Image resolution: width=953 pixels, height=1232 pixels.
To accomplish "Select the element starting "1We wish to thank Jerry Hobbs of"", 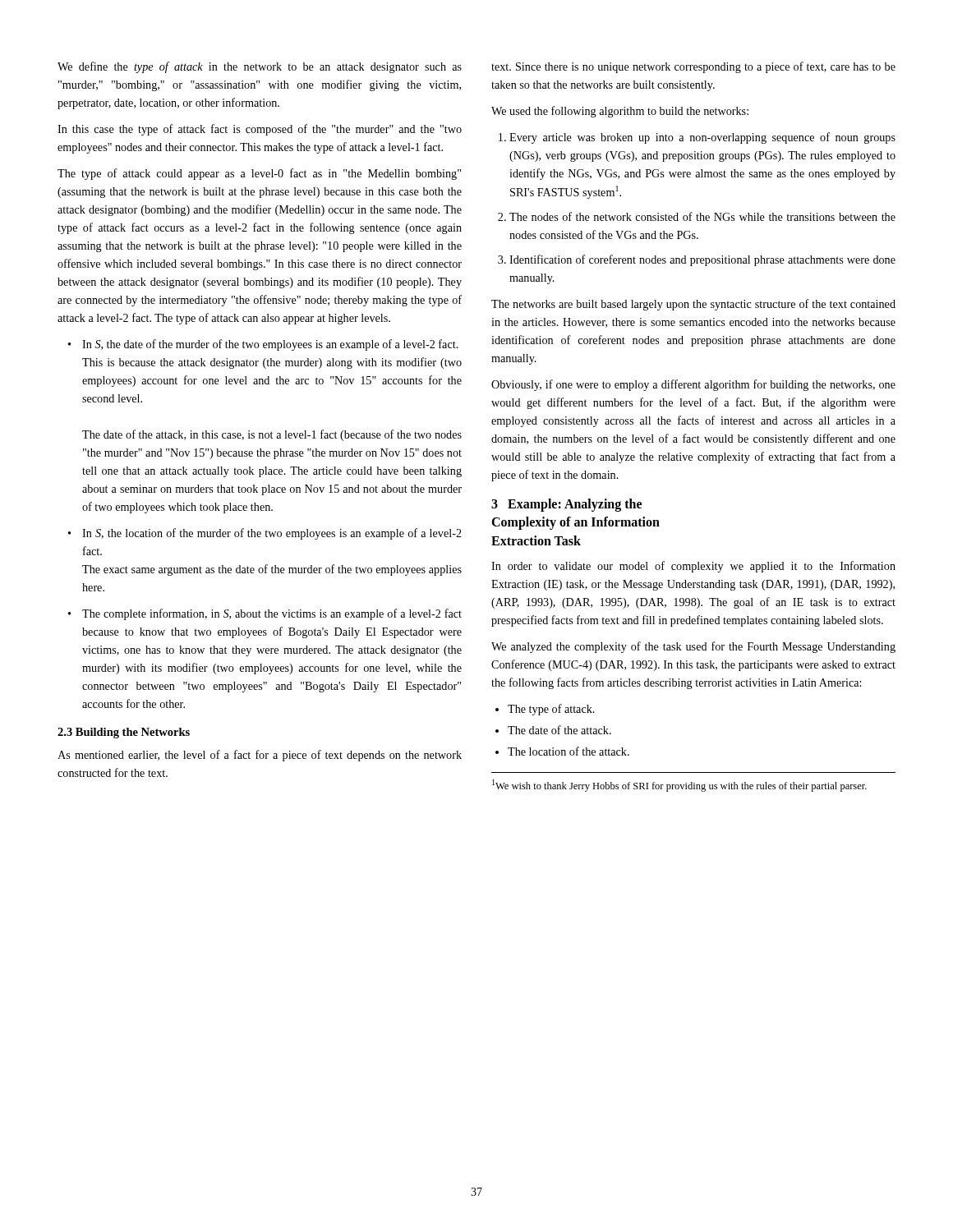I will coord(693,783).
